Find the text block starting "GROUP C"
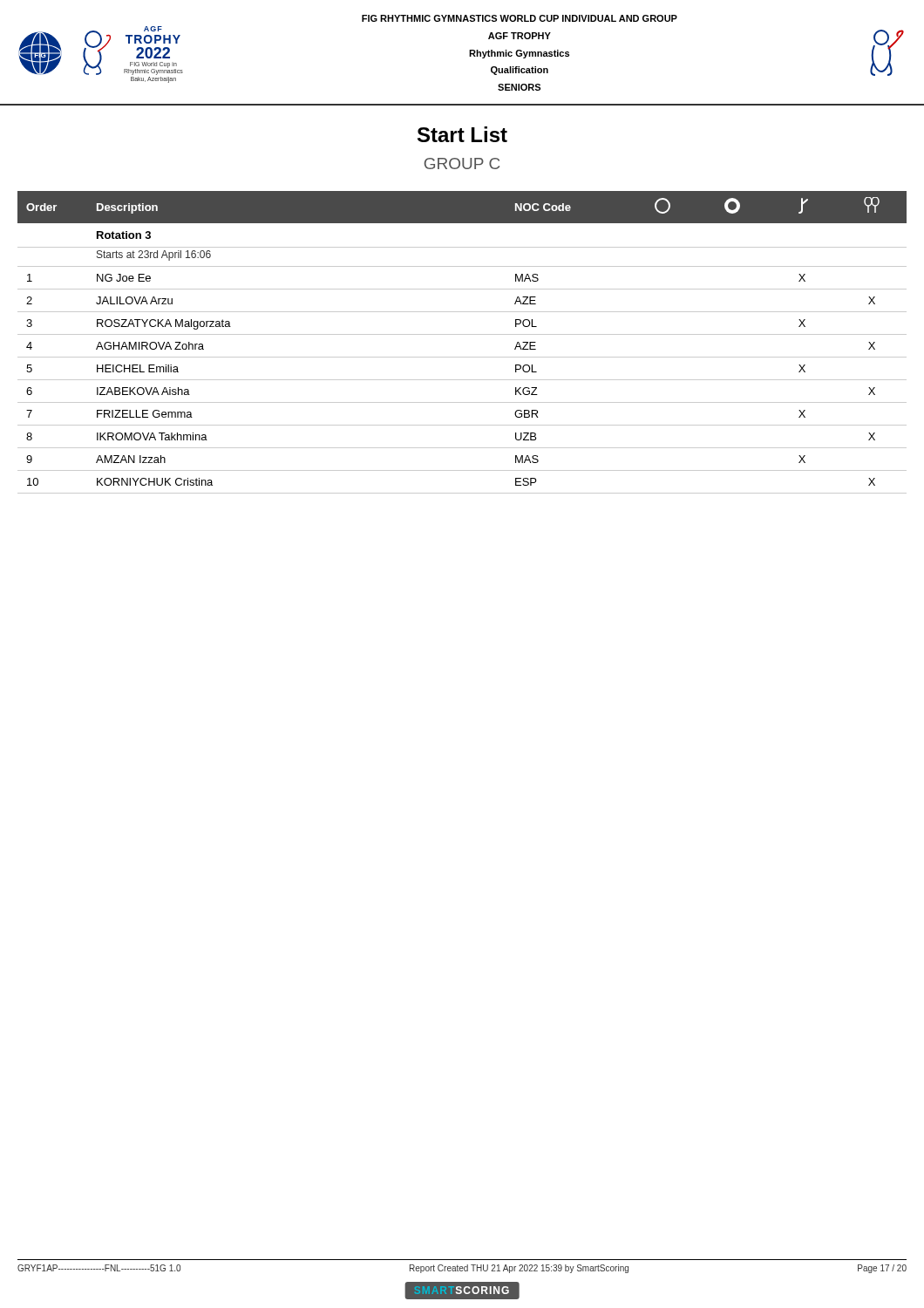 [x=462, y=164]
